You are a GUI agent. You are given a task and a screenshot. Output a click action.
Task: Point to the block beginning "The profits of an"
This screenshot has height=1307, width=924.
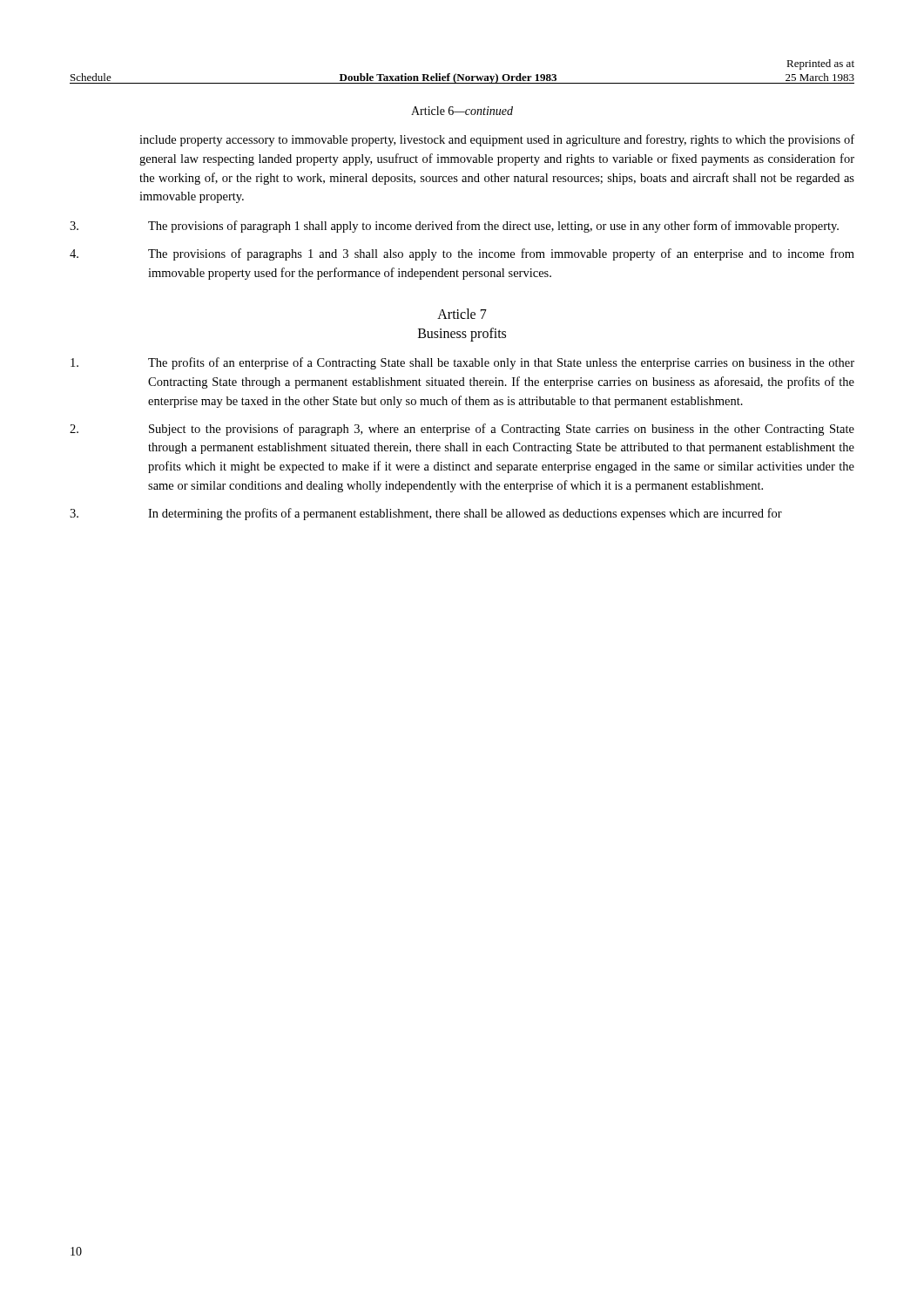pyautogui.click(x=462, y=382)
